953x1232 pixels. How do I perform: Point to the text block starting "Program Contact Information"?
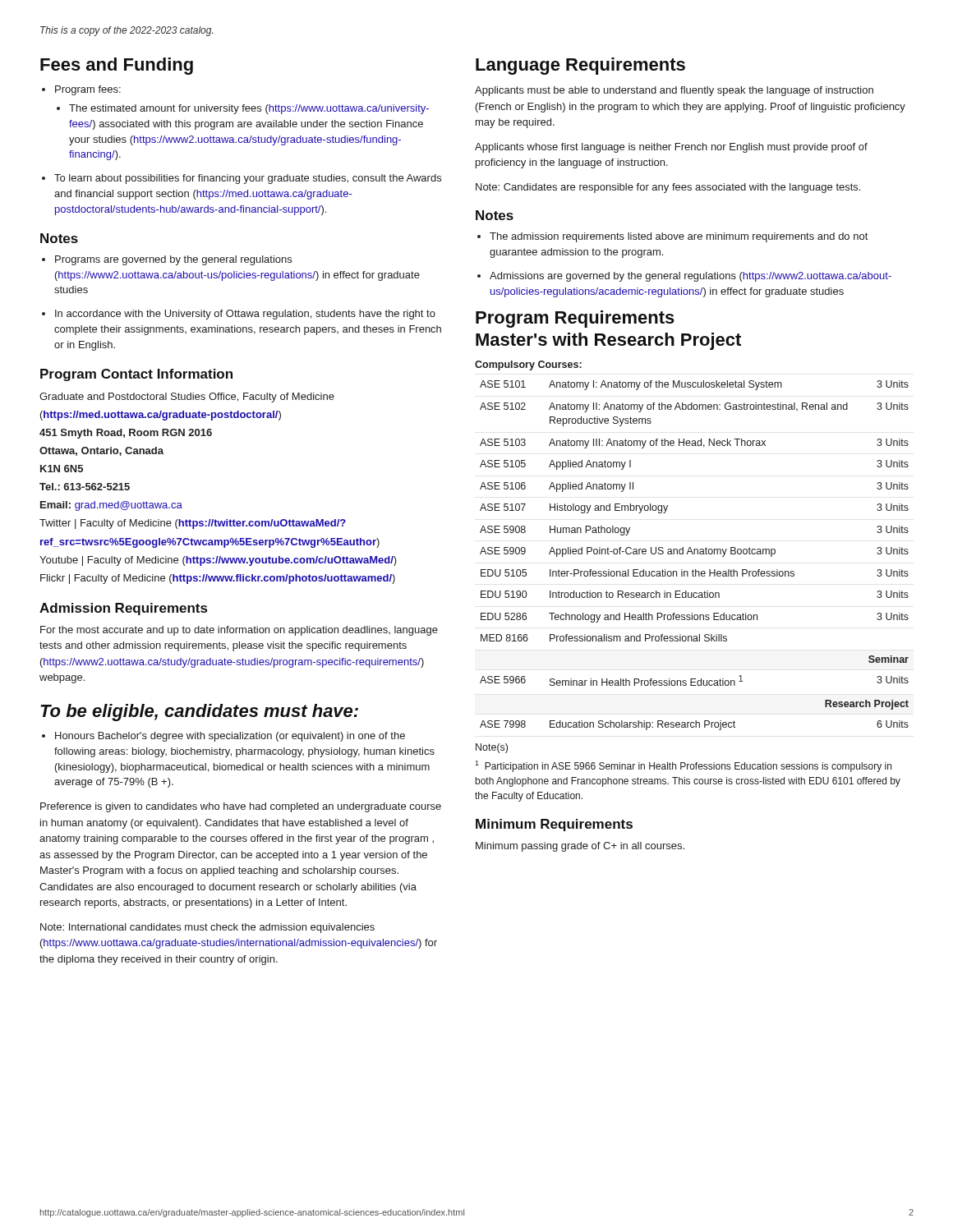(x=241, y=374)
